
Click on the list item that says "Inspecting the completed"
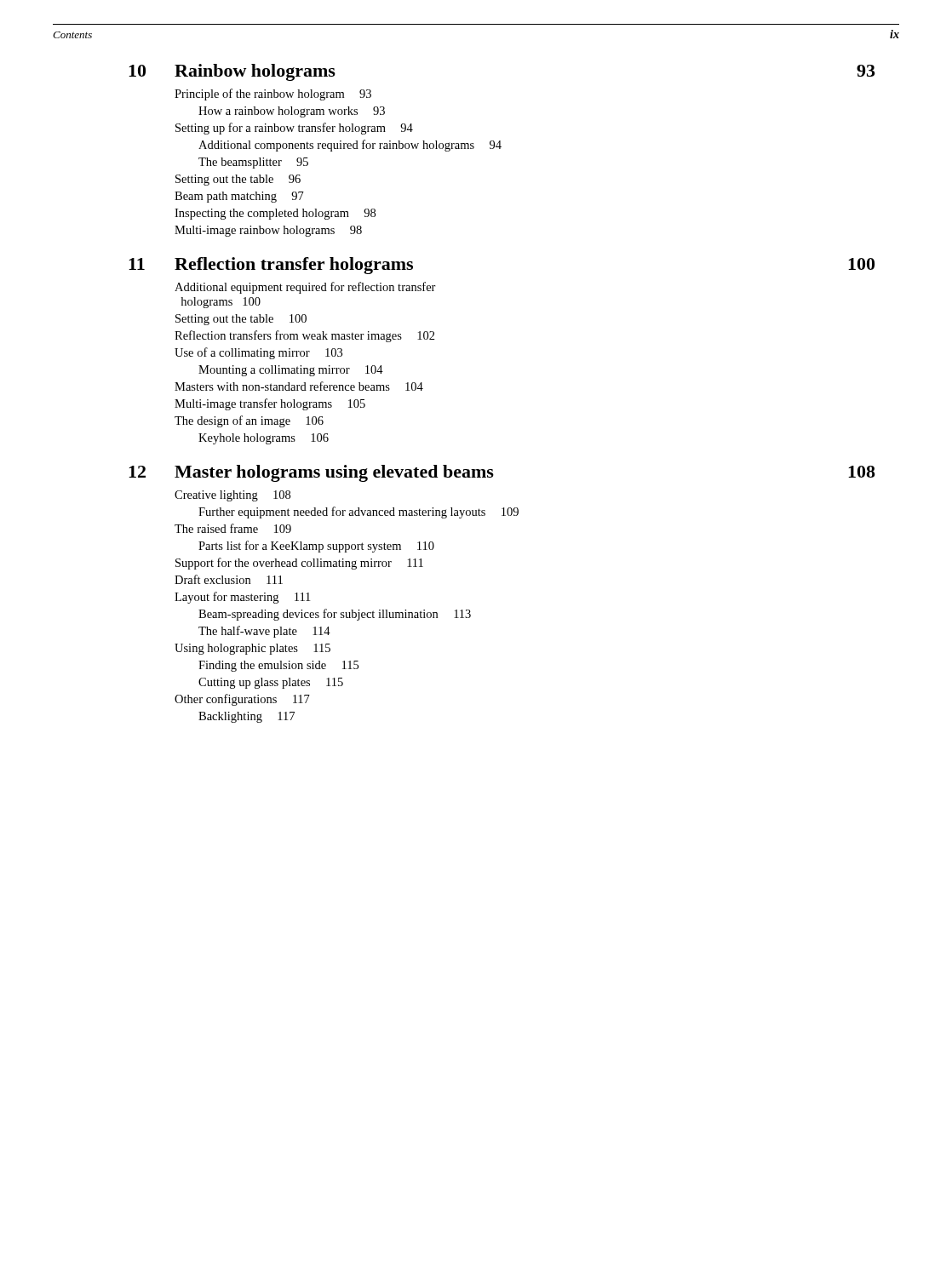[x=275, y=213]
